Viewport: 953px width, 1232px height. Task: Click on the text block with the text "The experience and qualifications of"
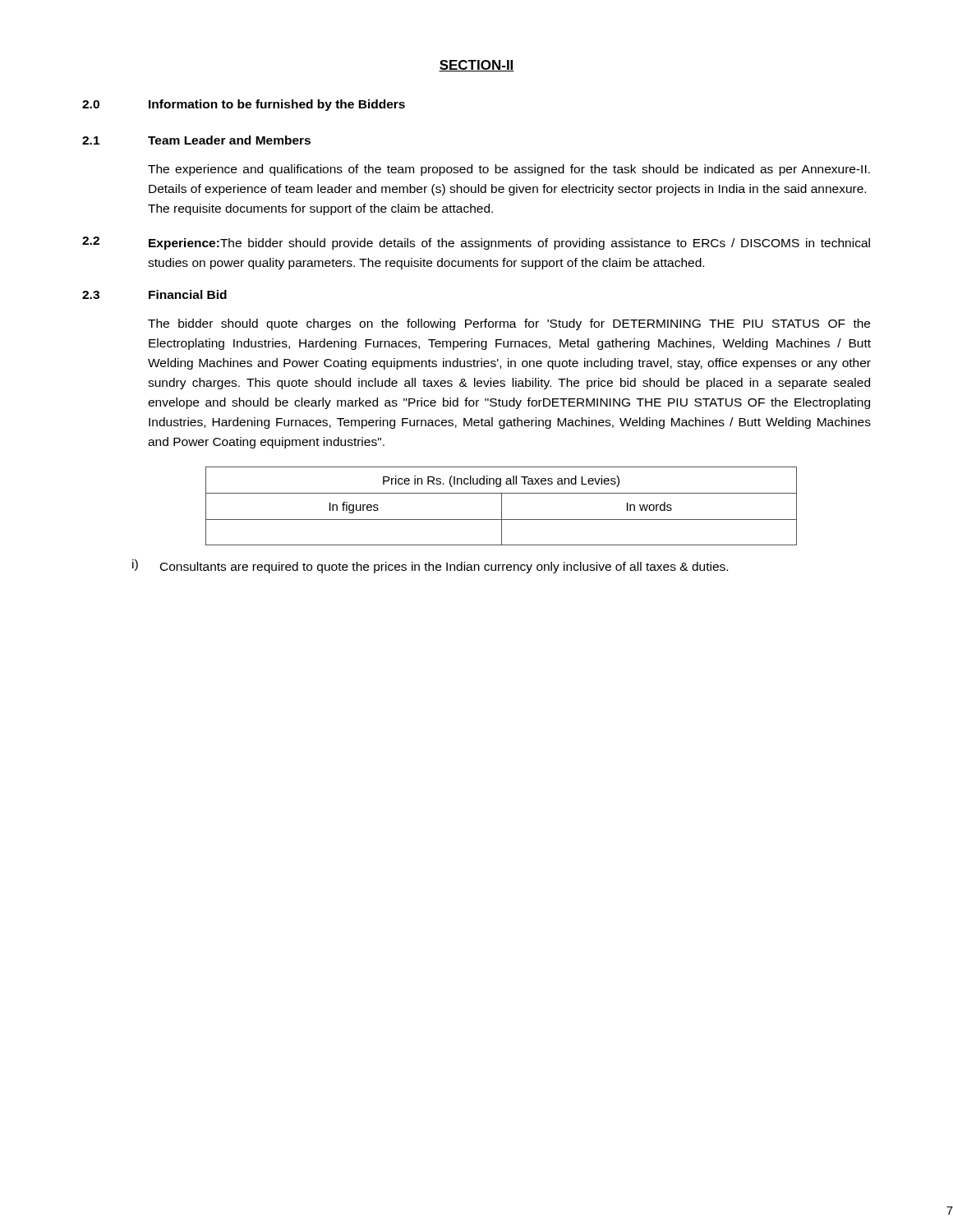tap(509, 189)
